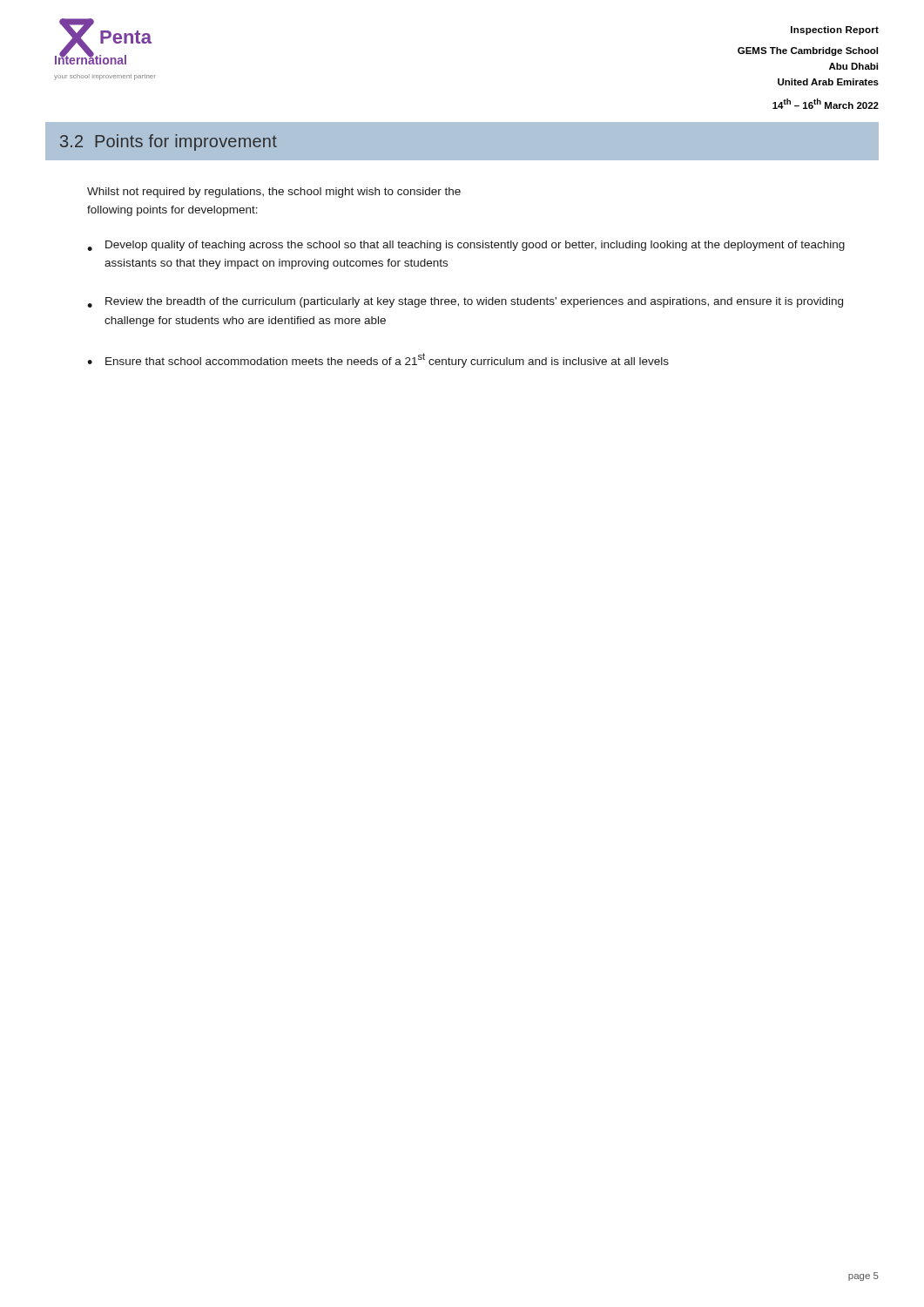The height and width of the screenshot is (1307, 924).
Task: Select the list item containing "• Develop quality of teaching across the"
Action: click(466, 254)
